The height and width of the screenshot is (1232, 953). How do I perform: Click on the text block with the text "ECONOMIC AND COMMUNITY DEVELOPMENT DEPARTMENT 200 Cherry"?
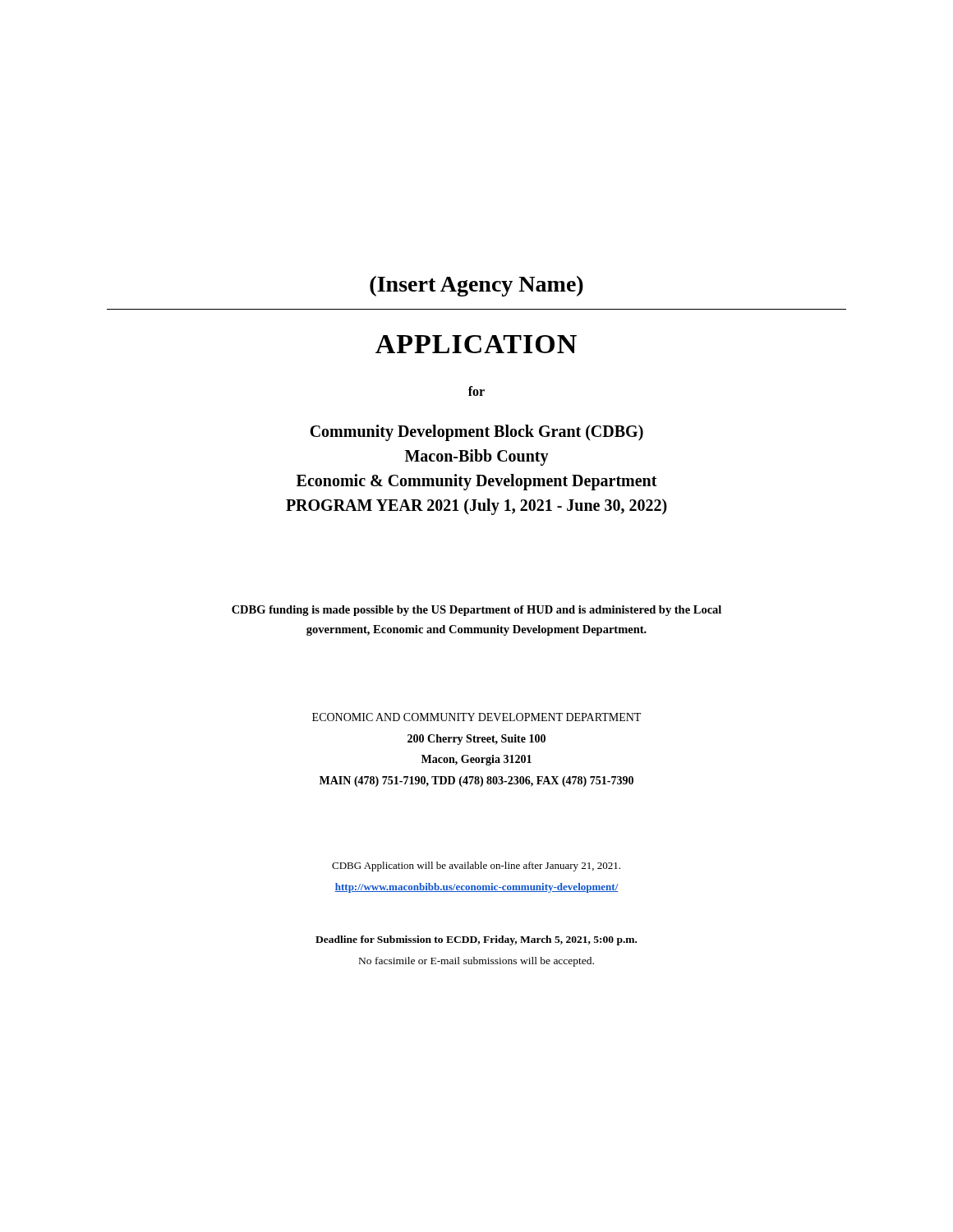pos(476,749)
